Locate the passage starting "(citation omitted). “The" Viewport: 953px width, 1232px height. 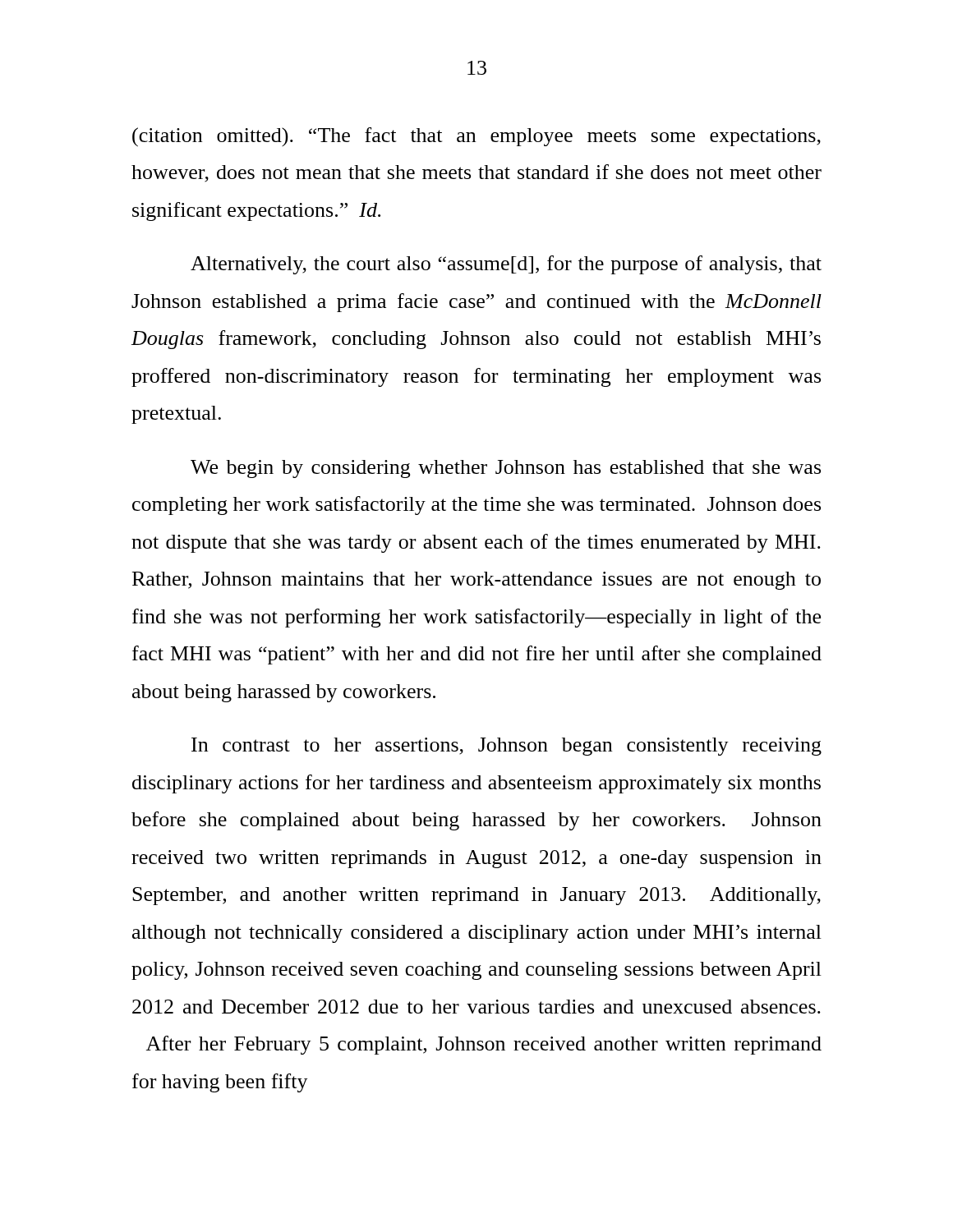point(476,172)
